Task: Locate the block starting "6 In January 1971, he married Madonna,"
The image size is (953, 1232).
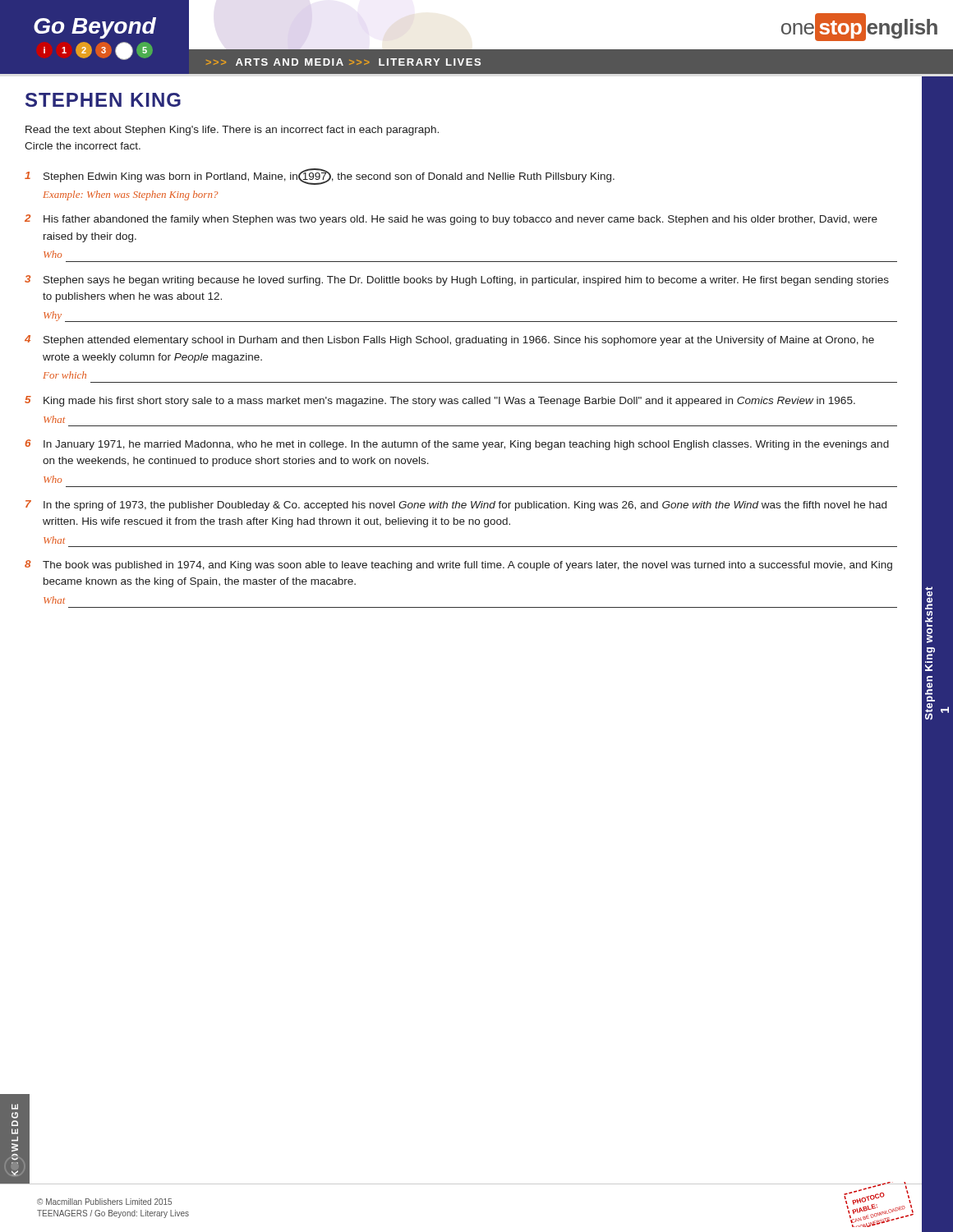Action: pyautogui.click(x=457, y=445)
